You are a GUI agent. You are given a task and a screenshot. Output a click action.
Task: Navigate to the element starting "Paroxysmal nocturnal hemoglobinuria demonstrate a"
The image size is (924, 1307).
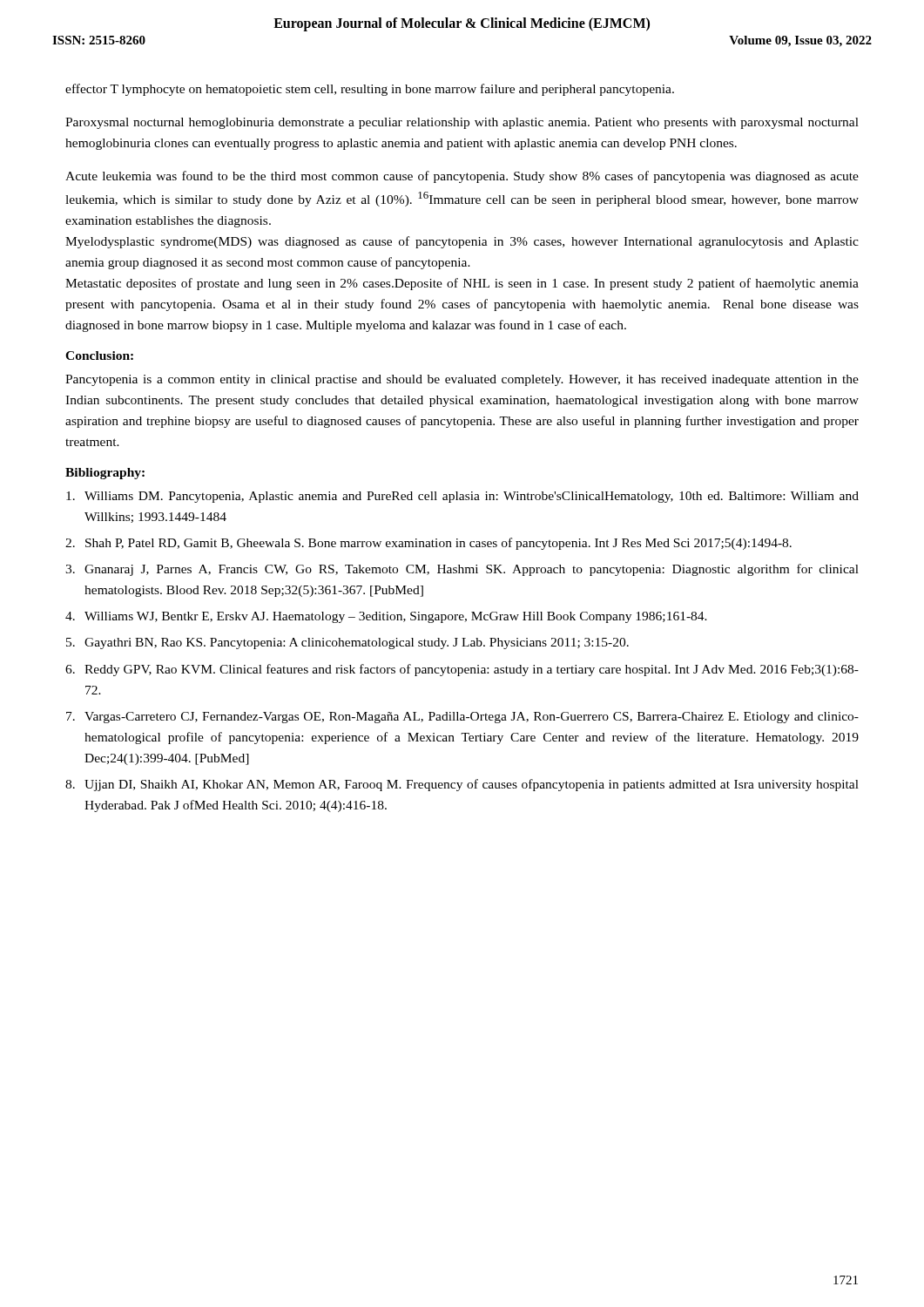pyautogui.click(x=462, y=132)
